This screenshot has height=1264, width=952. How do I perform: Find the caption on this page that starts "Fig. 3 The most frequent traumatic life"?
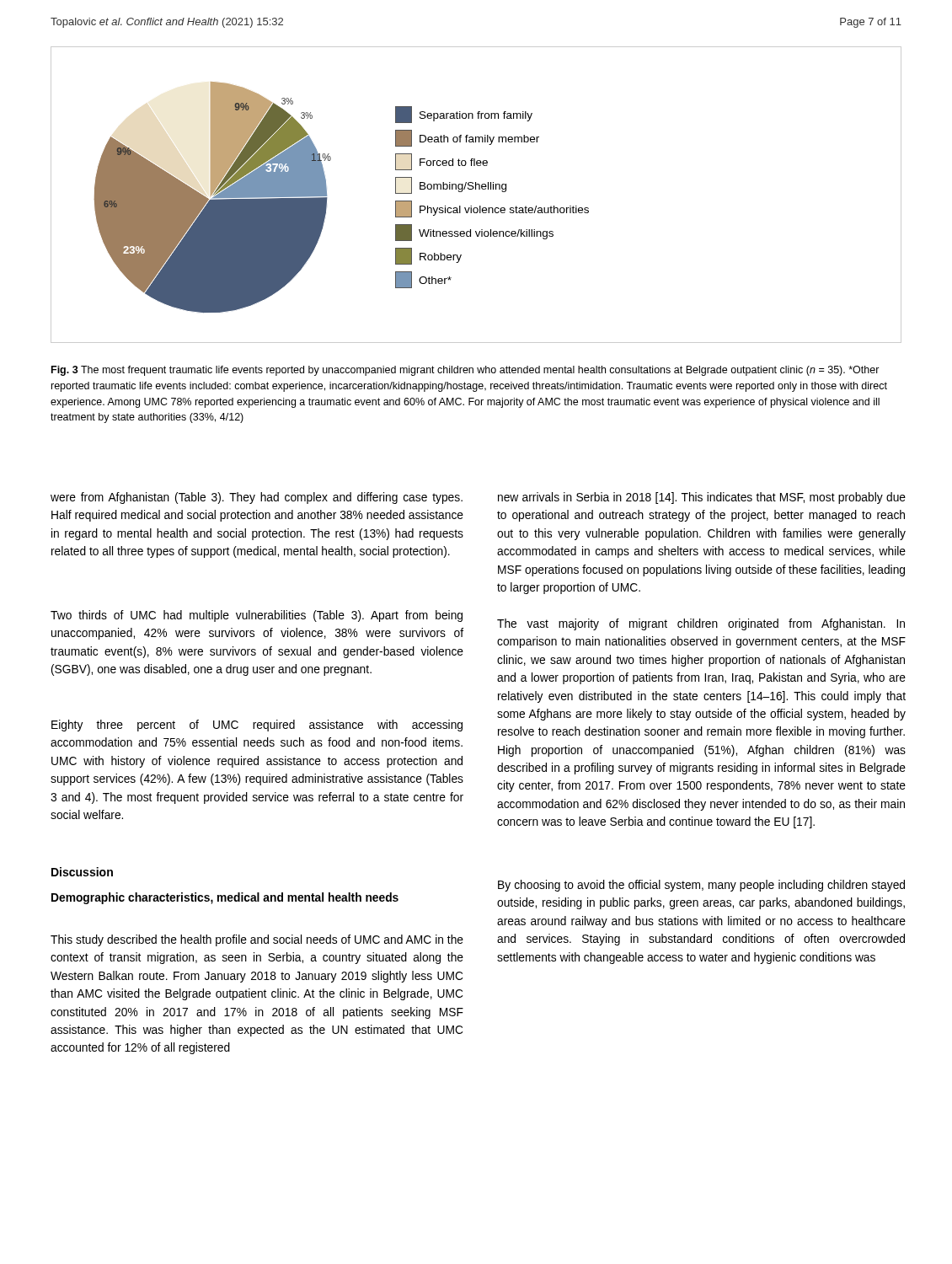469,394
